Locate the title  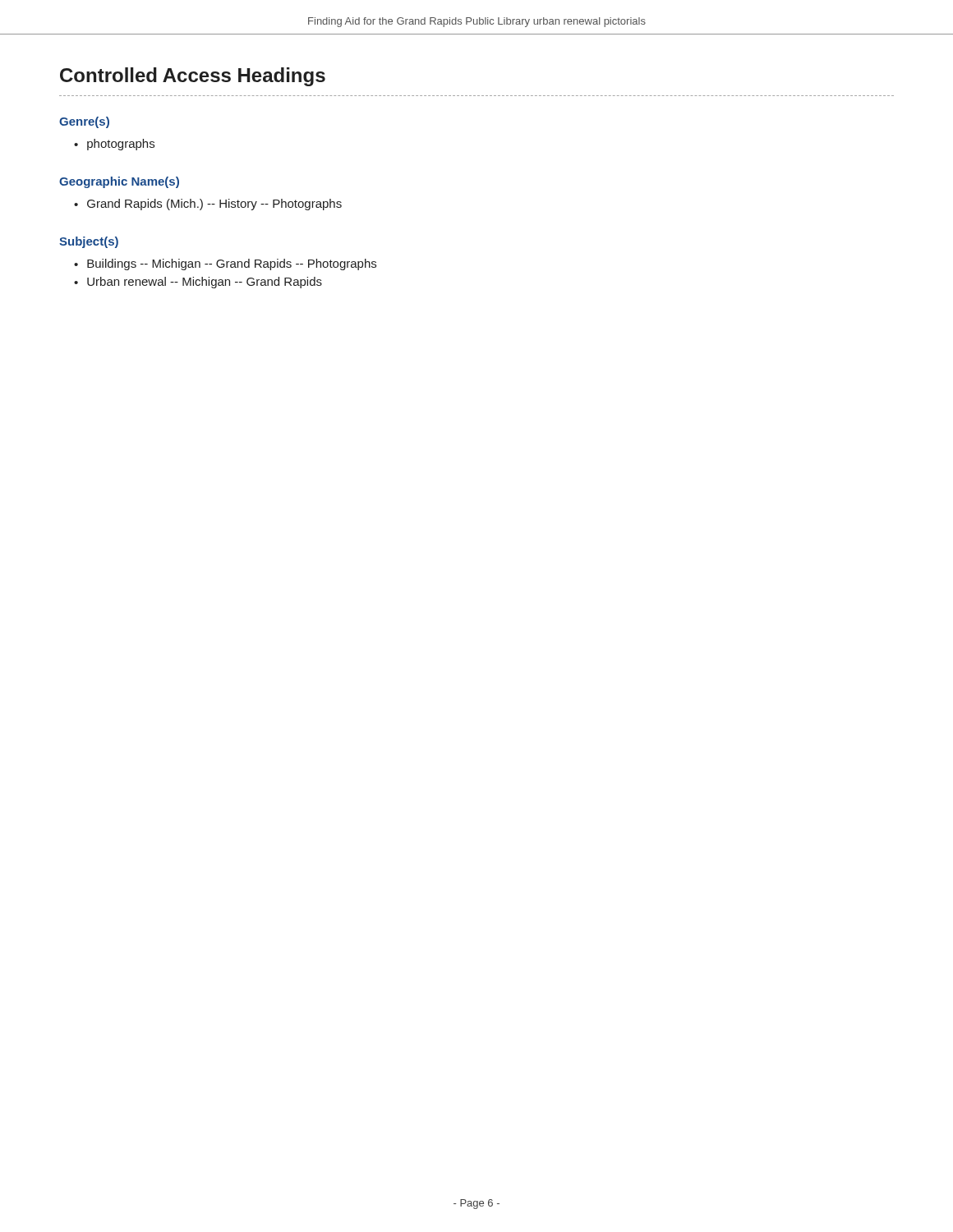pyautogui.click(x=192, y=75)
